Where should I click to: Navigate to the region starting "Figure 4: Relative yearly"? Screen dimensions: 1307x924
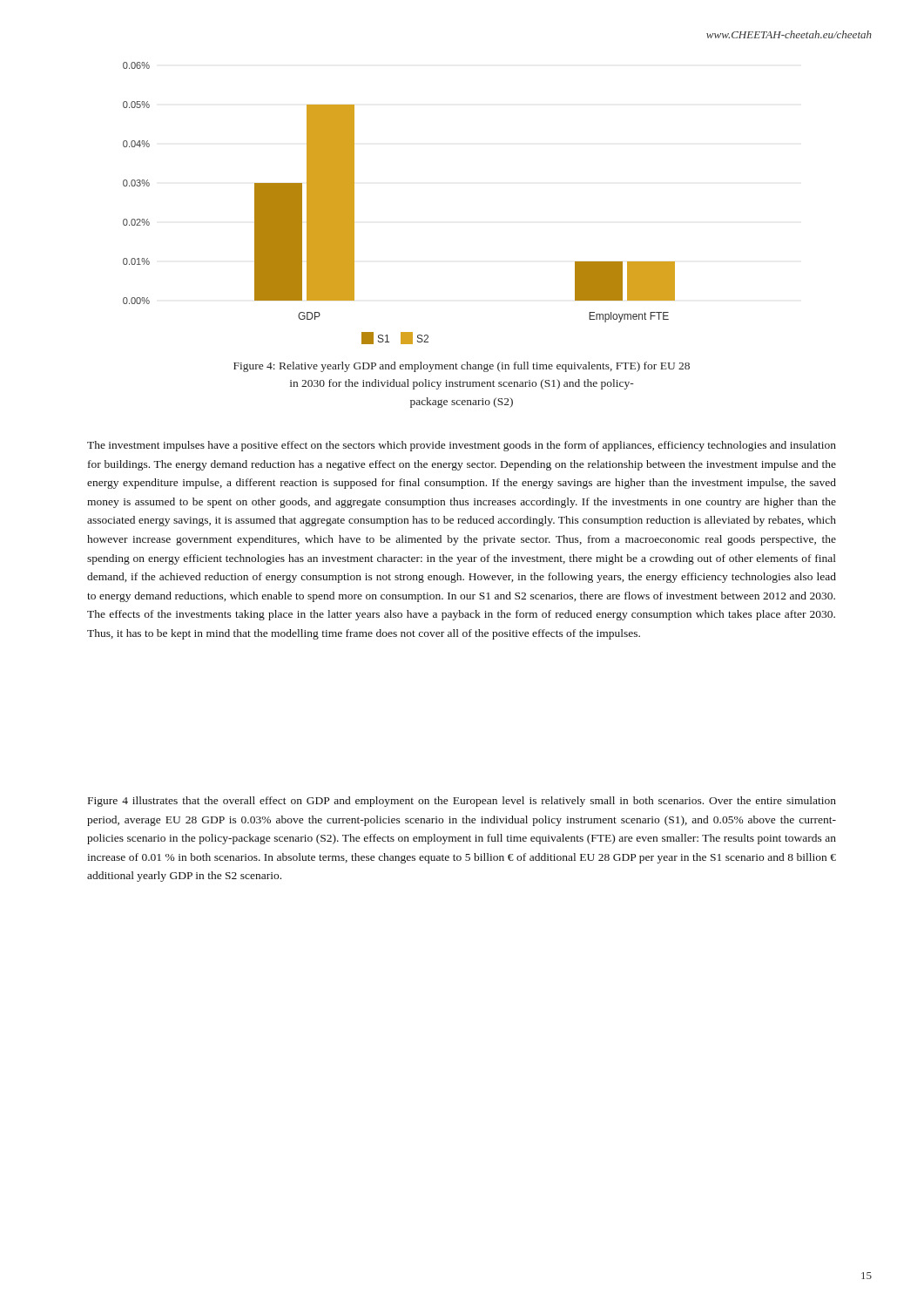point(462,383)
